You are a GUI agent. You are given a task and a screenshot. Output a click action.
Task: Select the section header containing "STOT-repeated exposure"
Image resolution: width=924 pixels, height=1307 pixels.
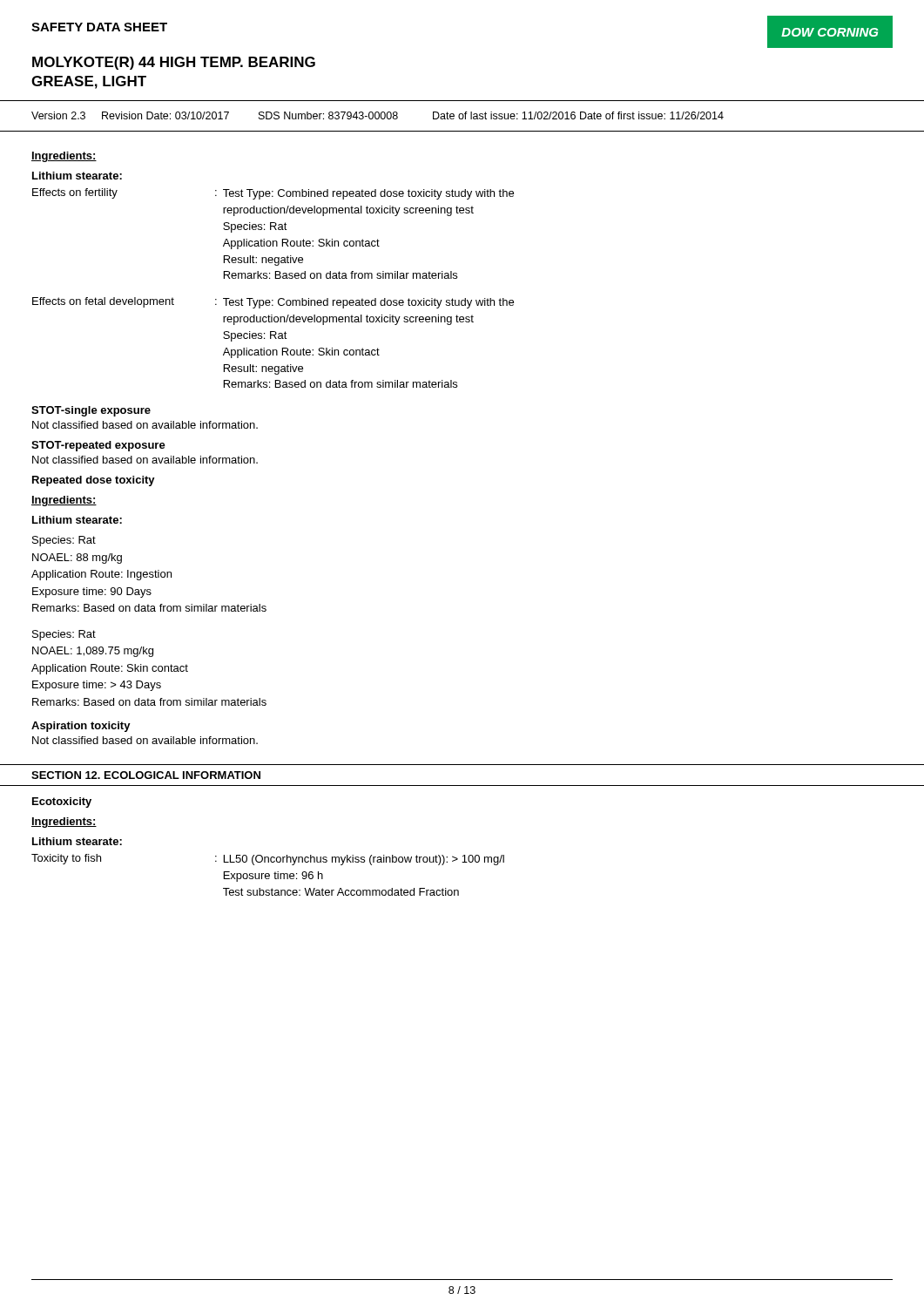(98, 445)
